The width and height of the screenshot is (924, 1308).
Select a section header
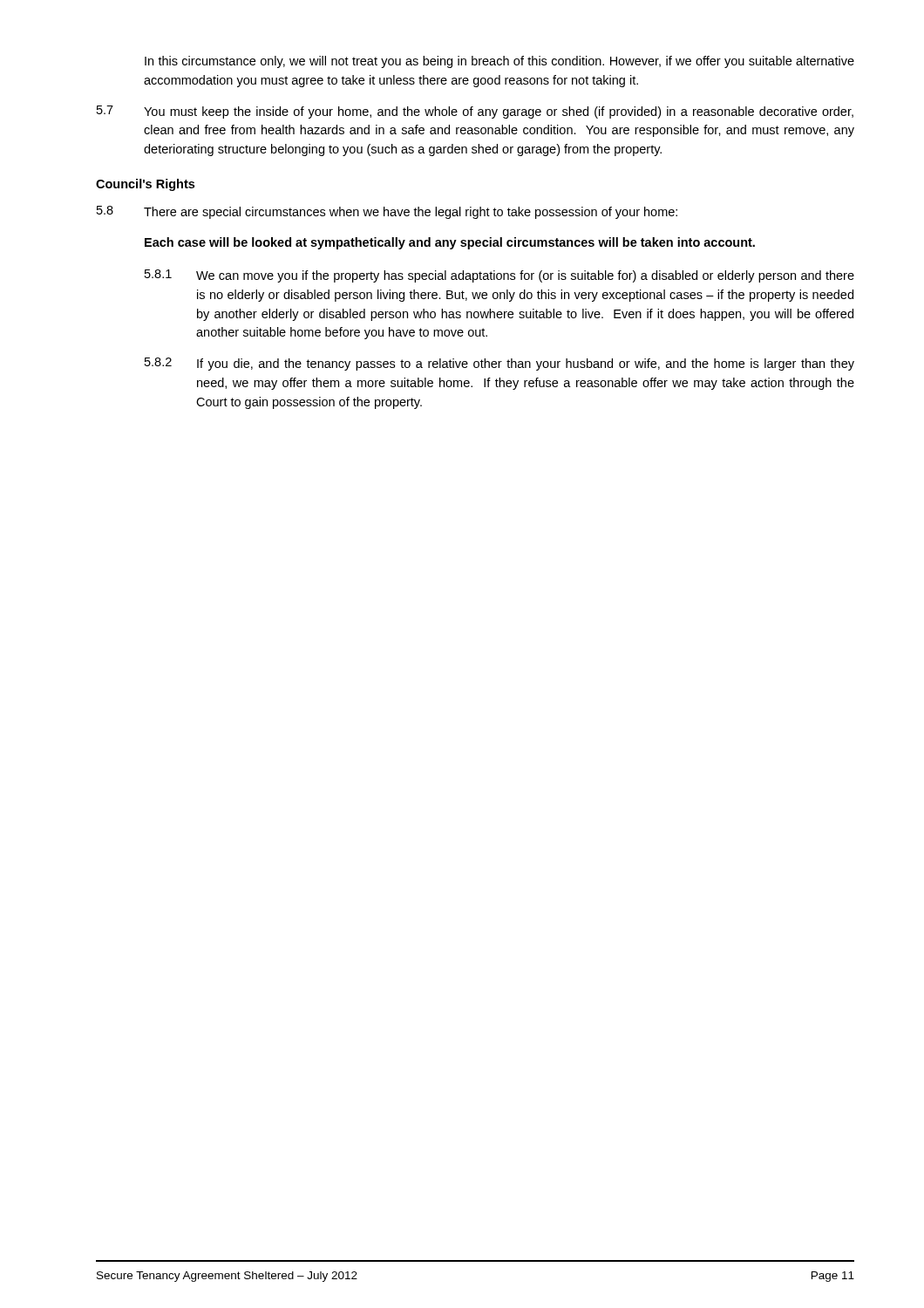(475, 184)
